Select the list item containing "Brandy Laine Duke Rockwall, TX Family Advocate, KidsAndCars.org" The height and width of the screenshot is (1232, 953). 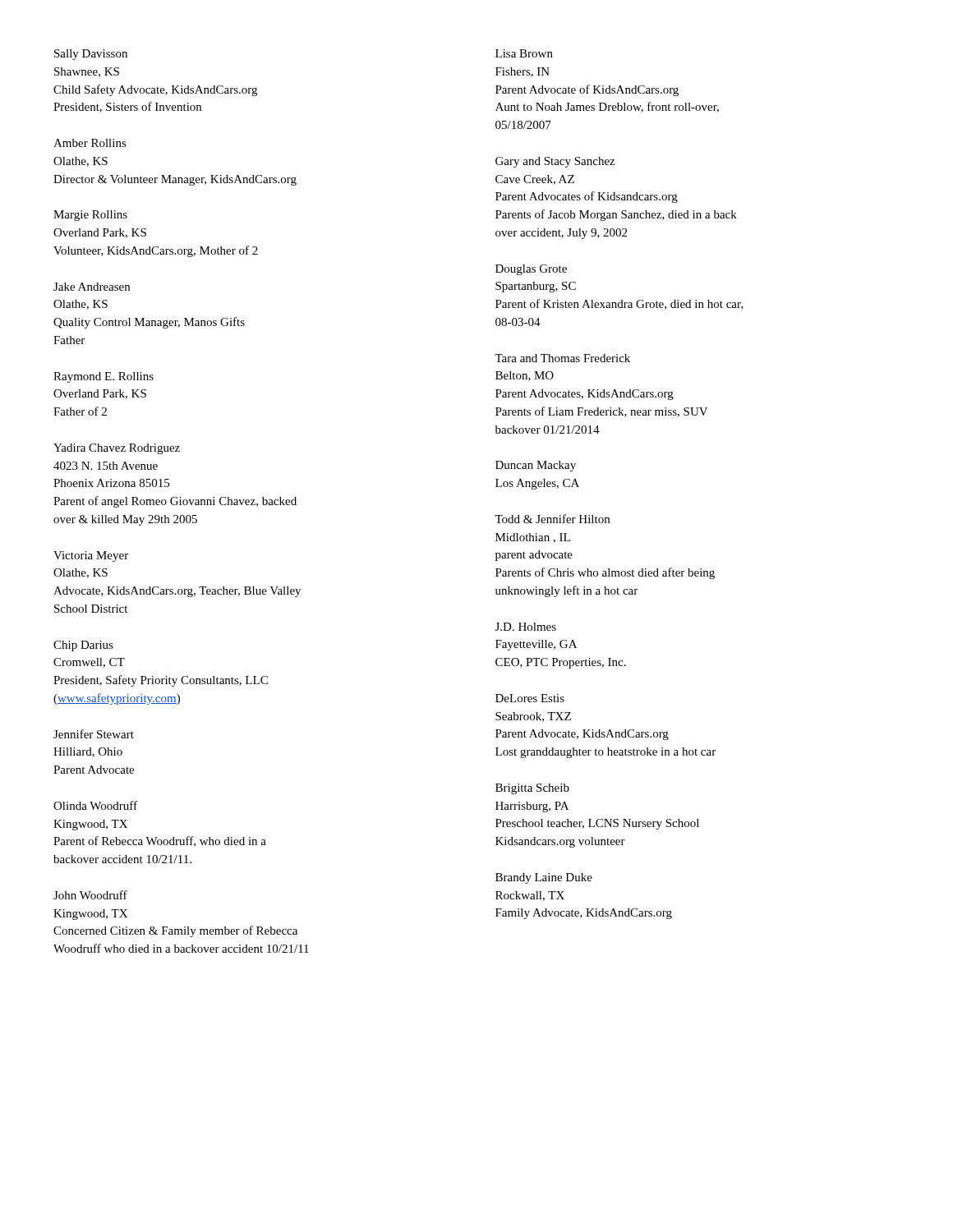[544, 878]
